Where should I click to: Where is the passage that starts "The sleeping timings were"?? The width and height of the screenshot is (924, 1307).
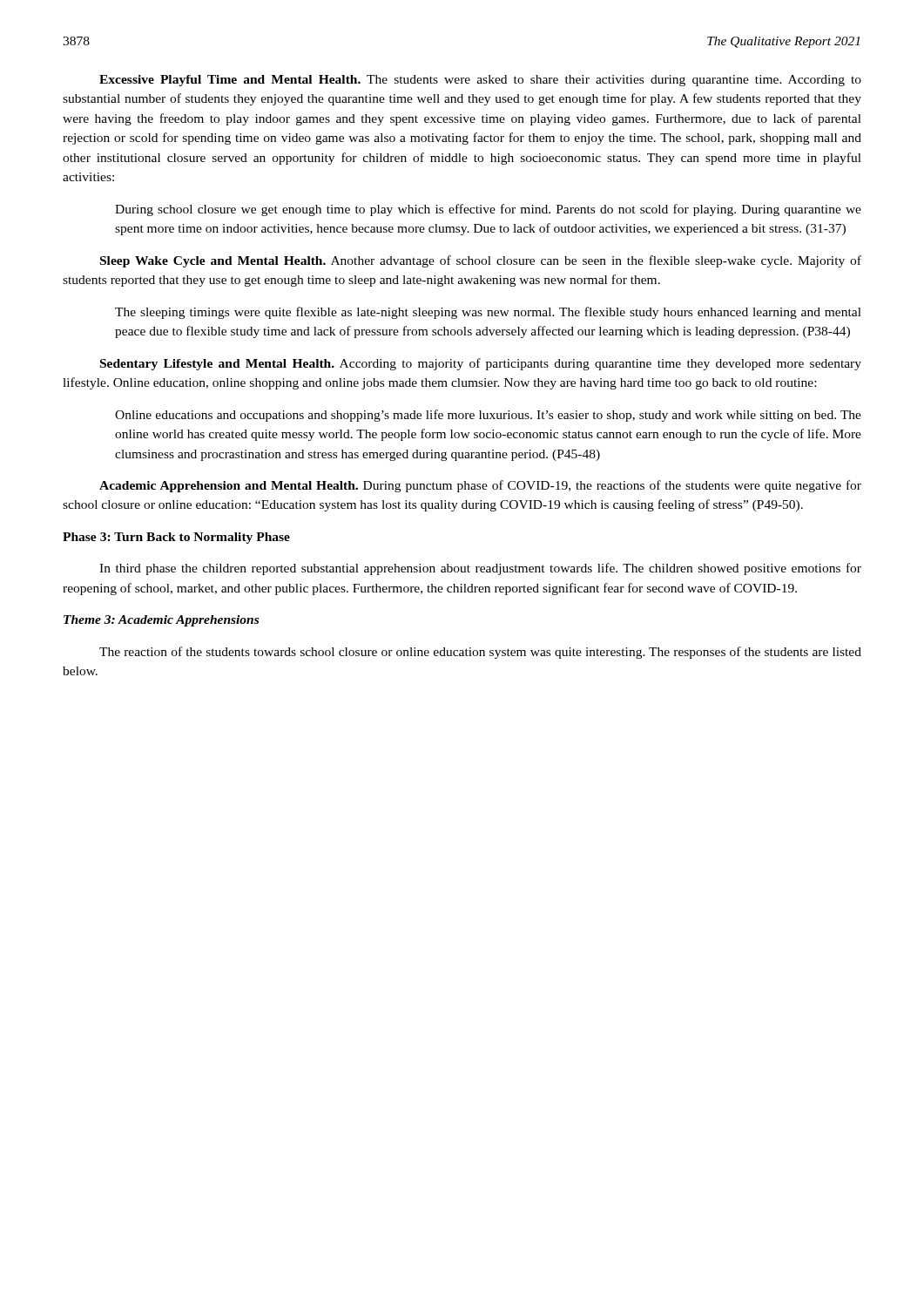pyautogui.click(x=488, y=321)
